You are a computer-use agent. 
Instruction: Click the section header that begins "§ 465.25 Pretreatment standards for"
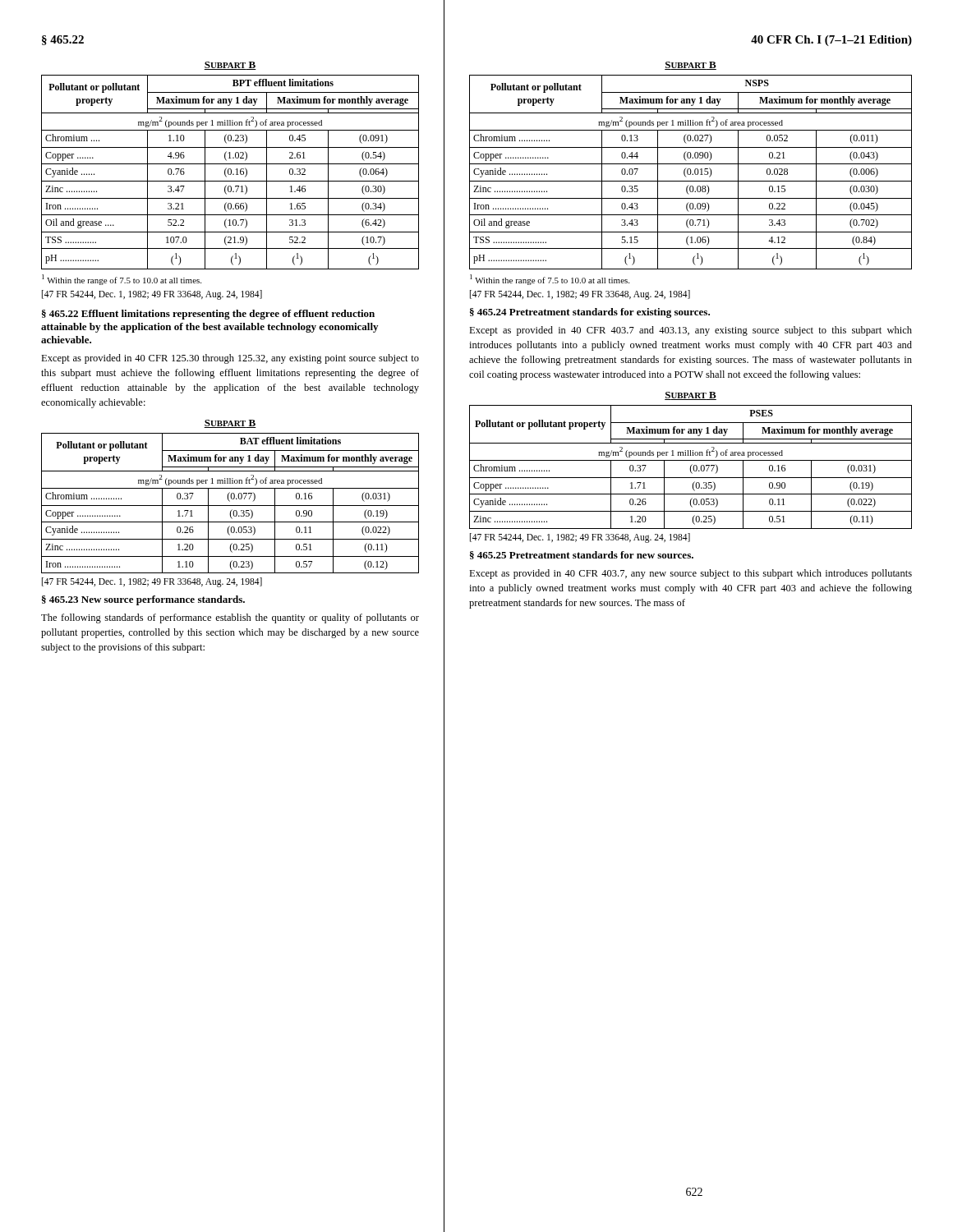coord(581,554)
